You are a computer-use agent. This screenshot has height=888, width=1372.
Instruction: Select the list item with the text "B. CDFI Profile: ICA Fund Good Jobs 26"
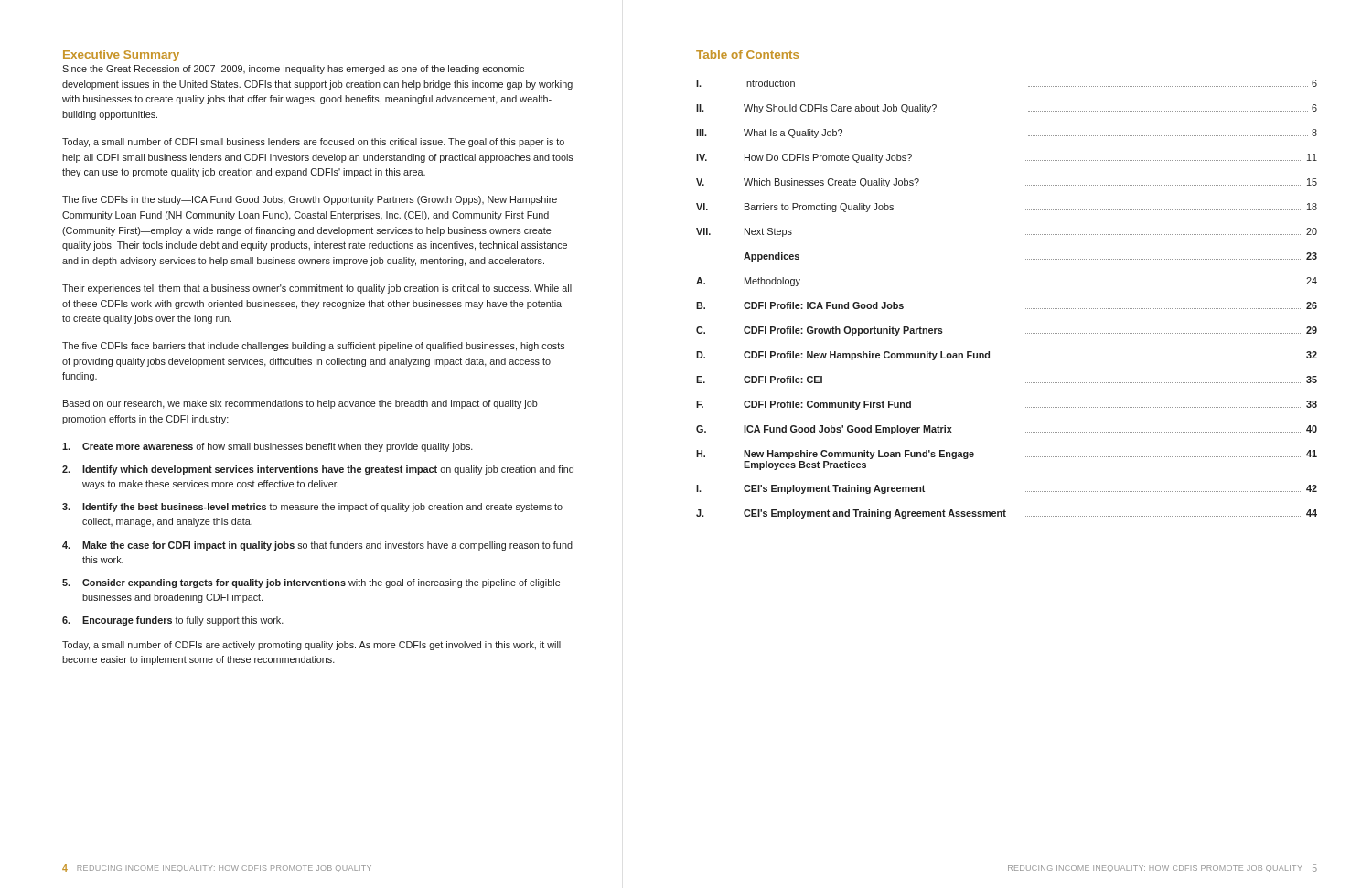click(700, 305)
